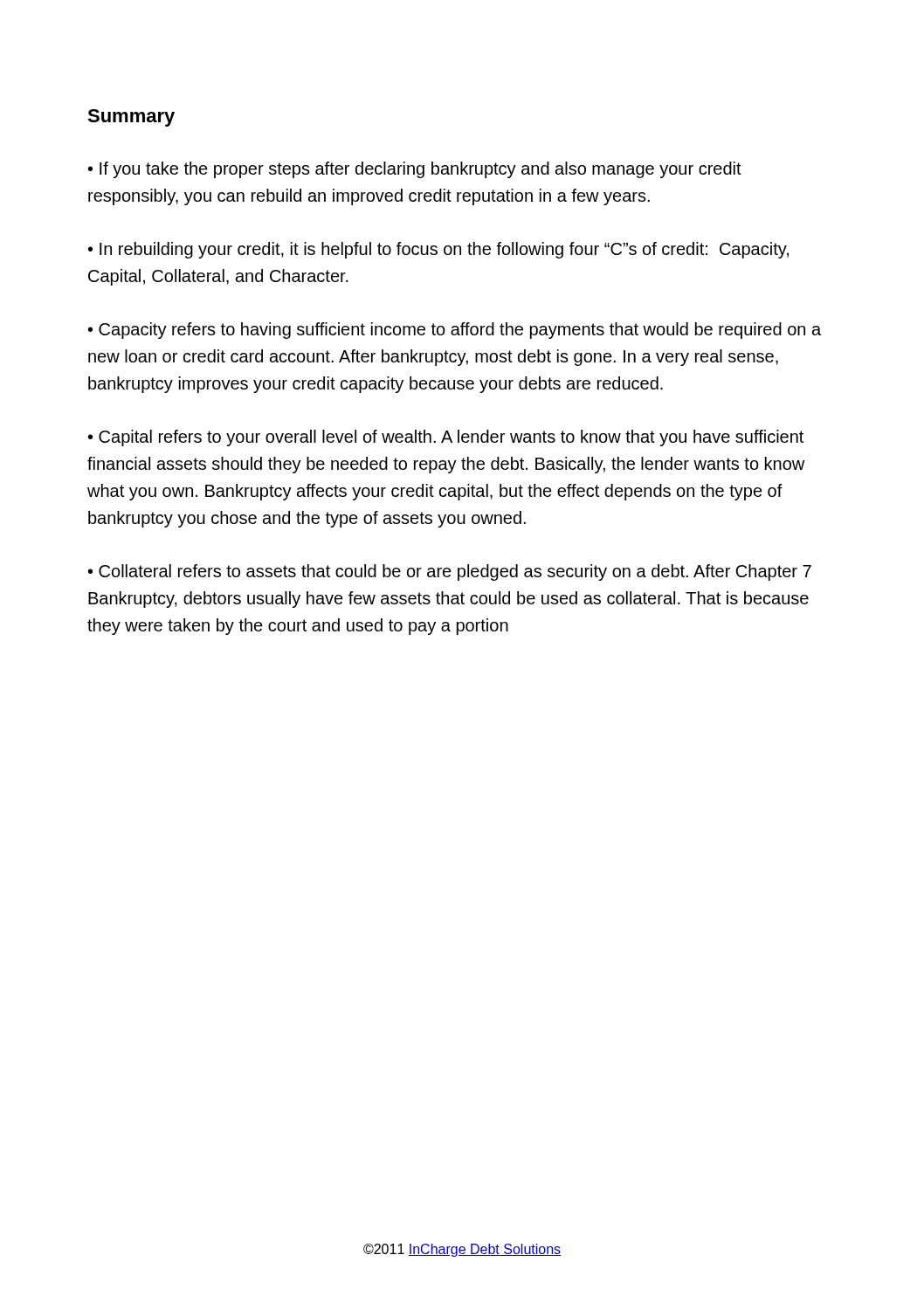
Task: Find the element starting "• Collateral refers to"
Action: click(x=450, y=598)
